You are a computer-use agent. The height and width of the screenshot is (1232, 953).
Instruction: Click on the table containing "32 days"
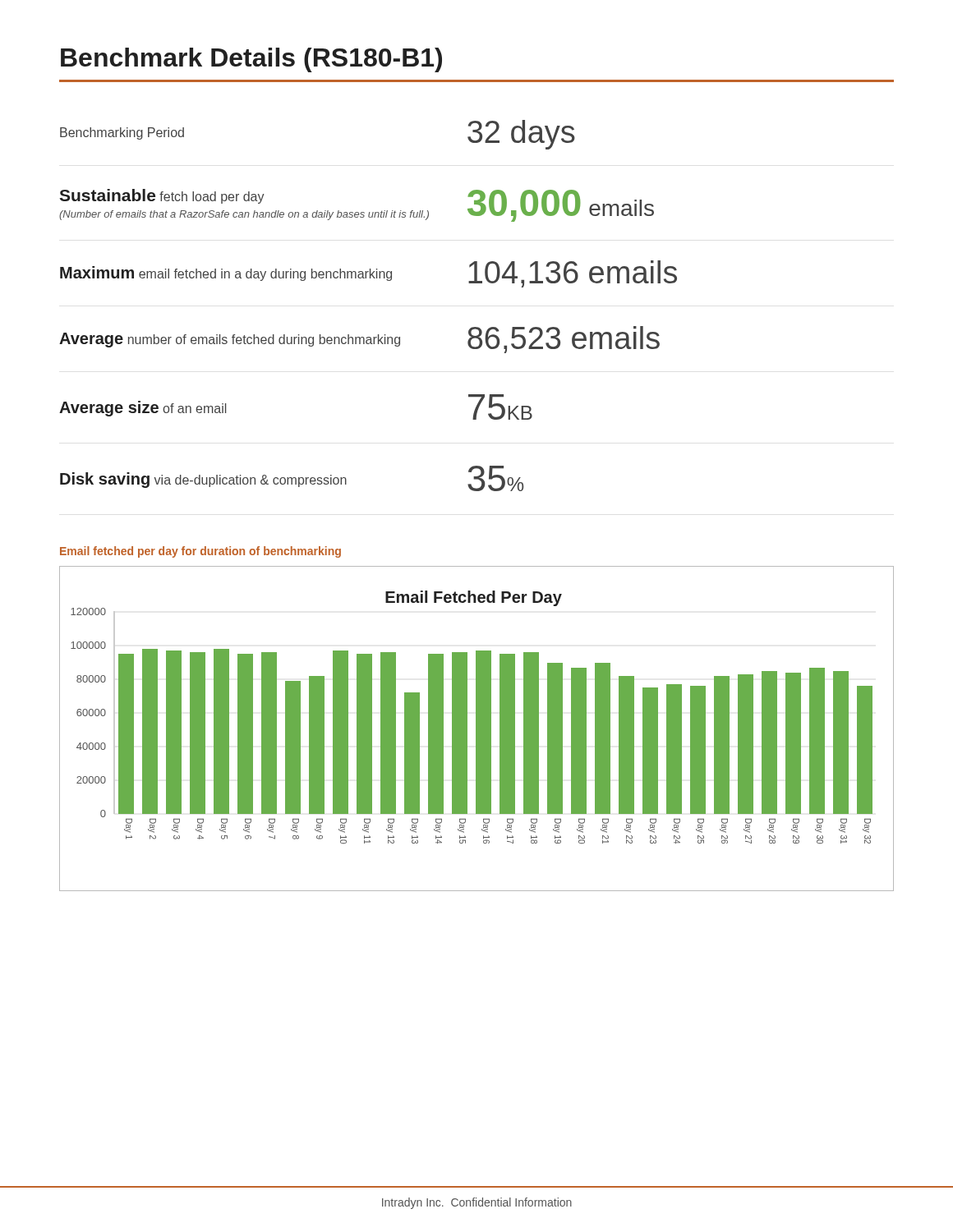476,308
